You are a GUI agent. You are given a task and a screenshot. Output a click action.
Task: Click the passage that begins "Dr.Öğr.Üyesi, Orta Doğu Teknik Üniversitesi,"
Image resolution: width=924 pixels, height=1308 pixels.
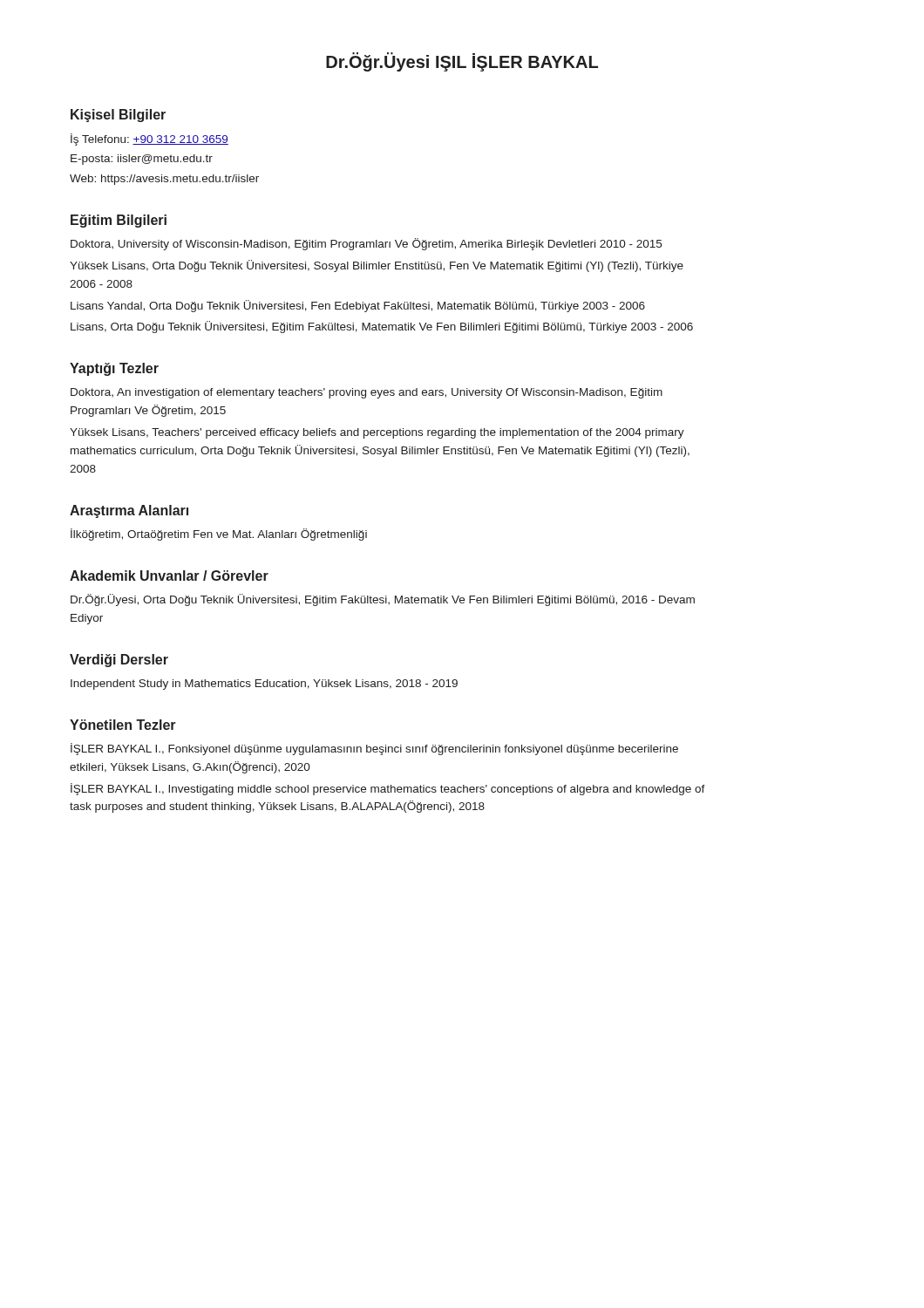click(x=383, y=609)
